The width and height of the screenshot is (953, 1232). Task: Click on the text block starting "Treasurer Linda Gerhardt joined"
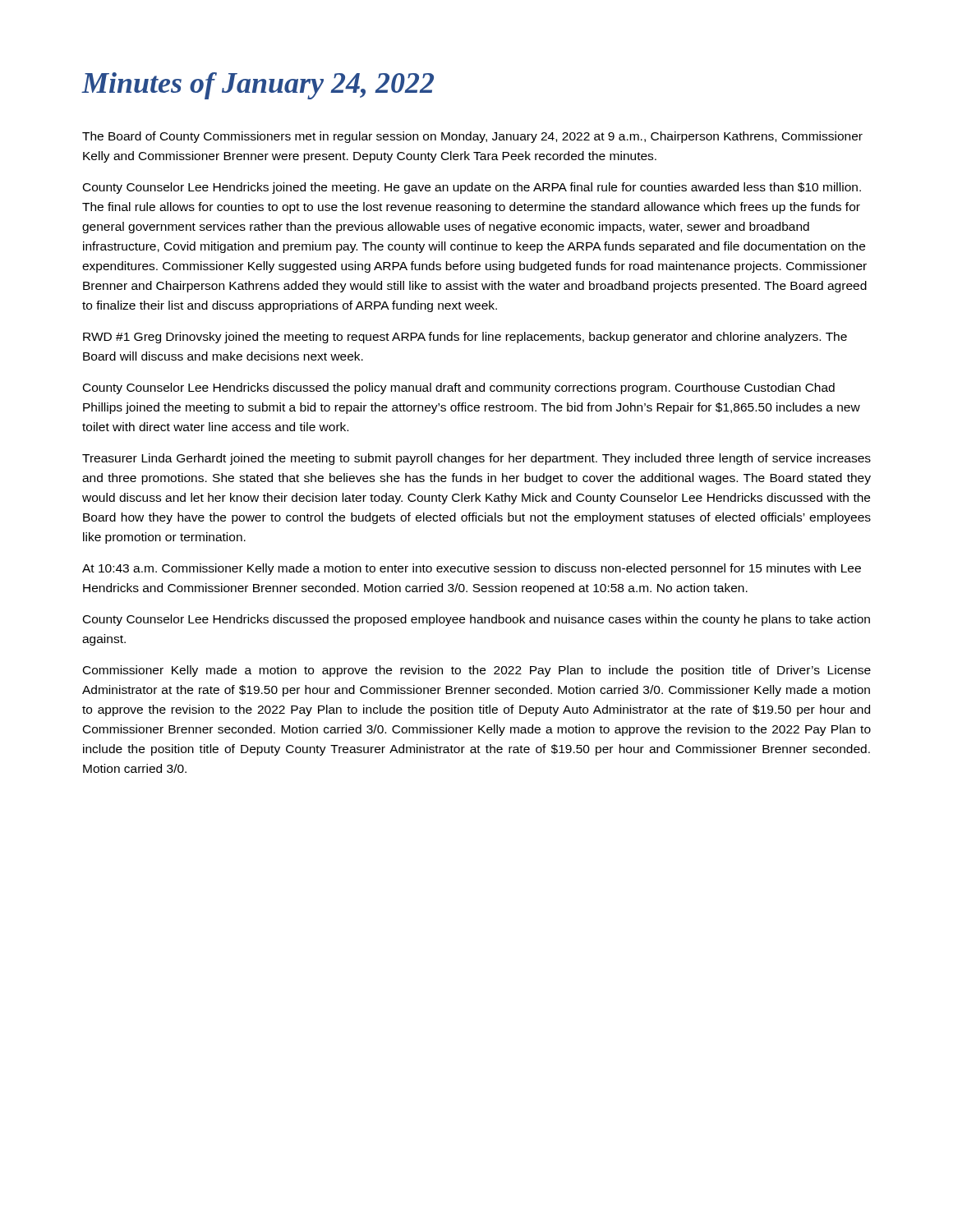click(x=476, y=497)
